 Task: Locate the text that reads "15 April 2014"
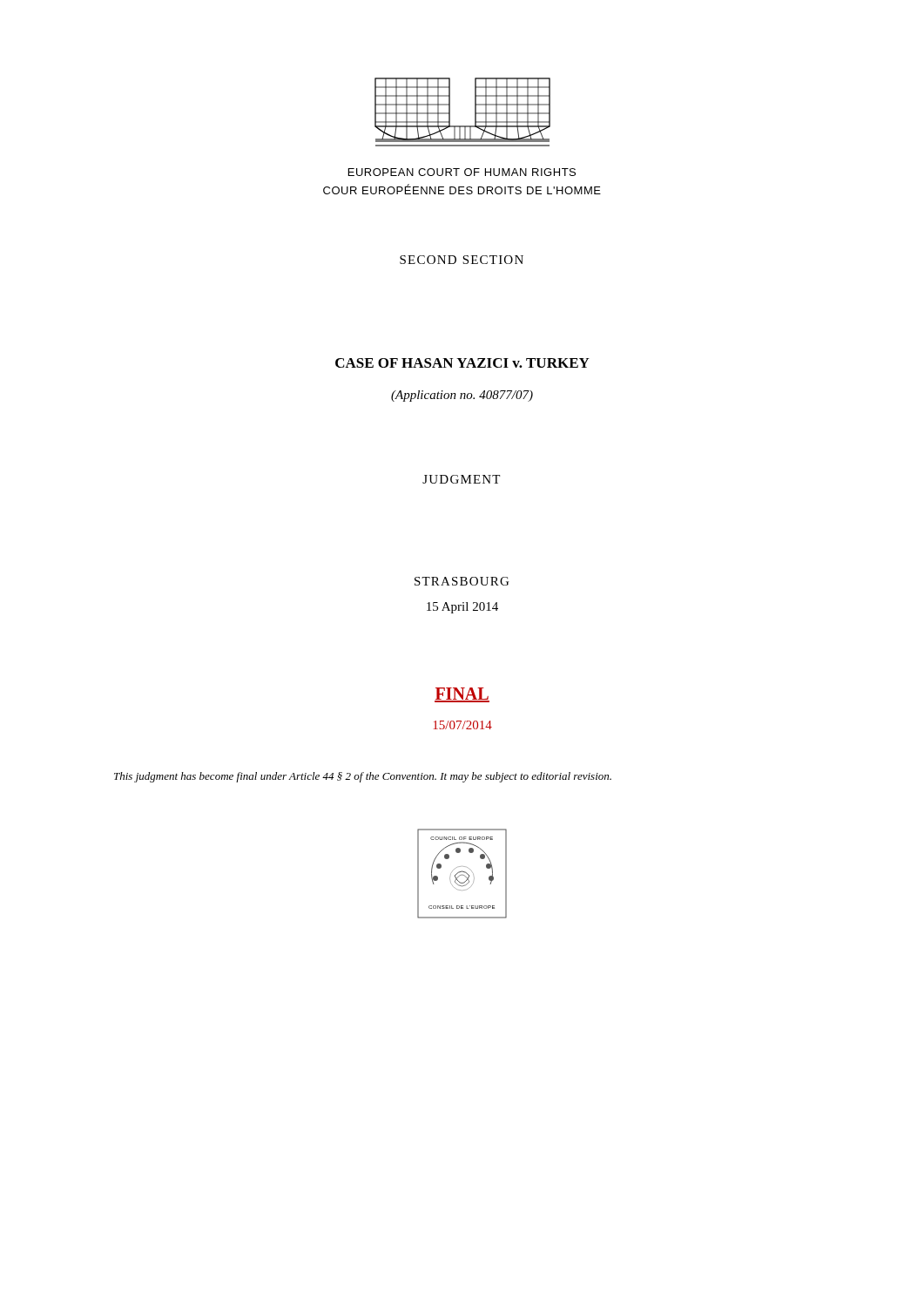click(x=462, y=606)
